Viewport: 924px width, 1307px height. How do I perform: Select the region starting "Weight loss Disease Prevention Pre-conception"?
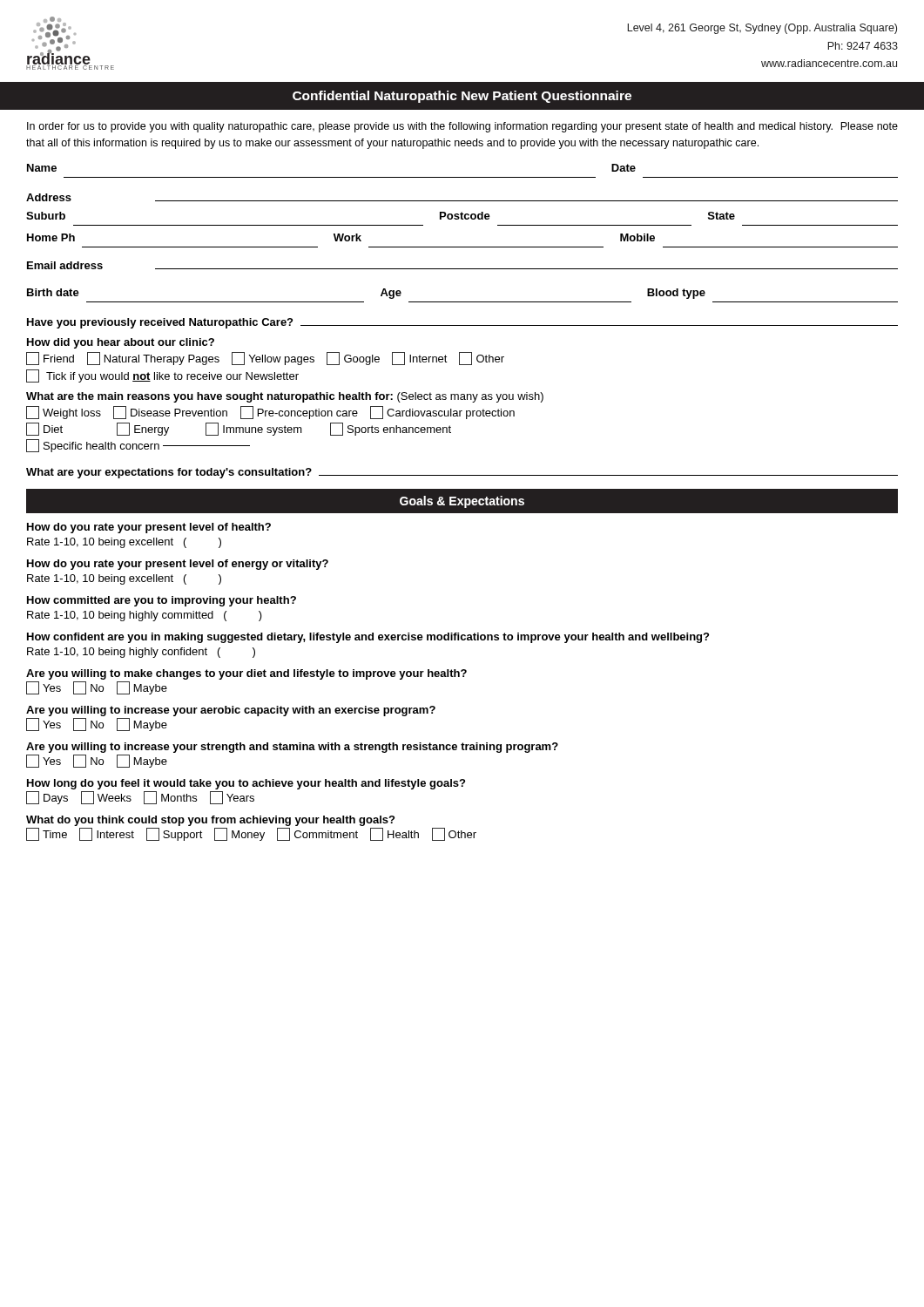271,412
